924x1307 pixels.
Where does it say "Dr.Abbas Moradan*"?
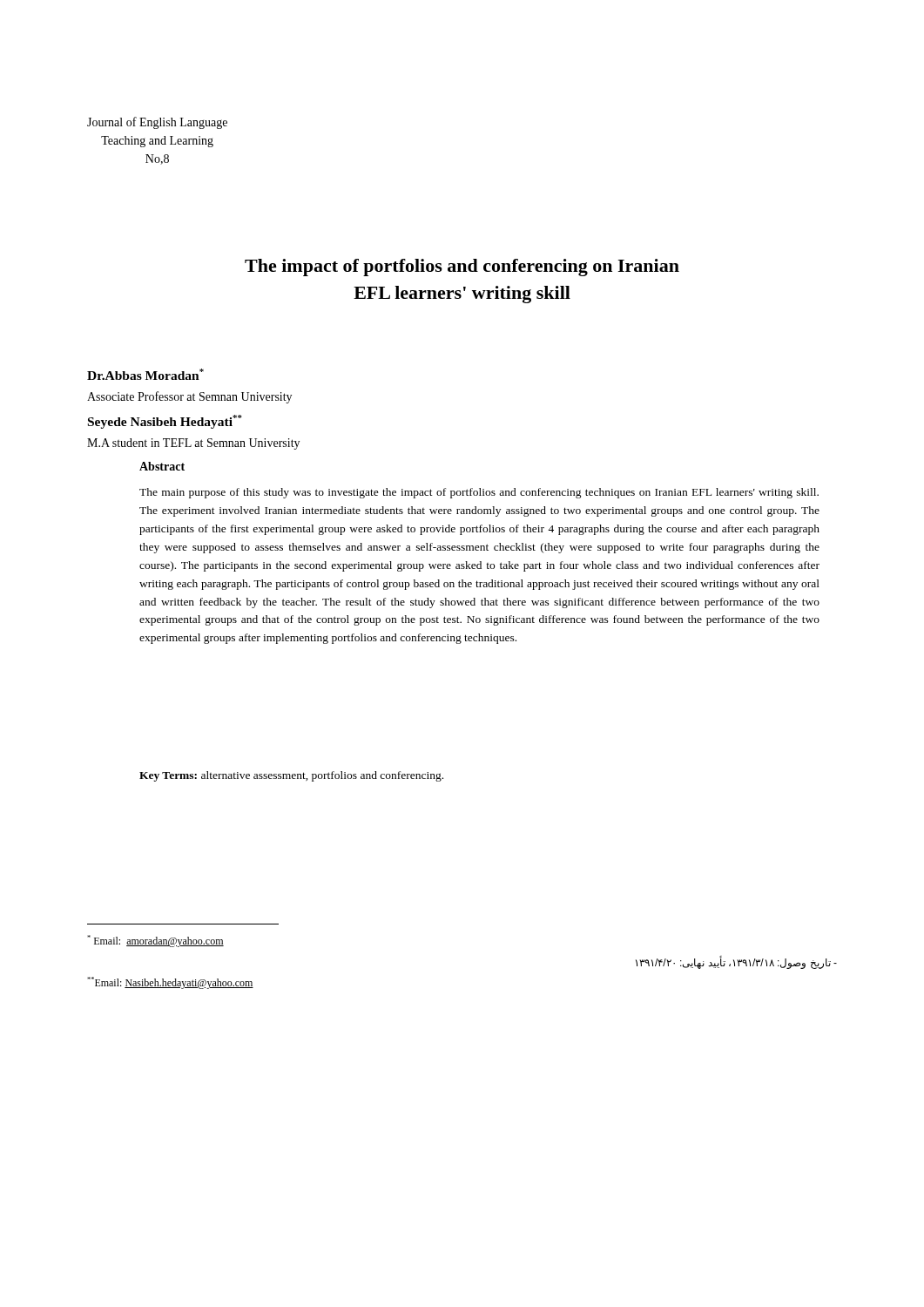145,374
